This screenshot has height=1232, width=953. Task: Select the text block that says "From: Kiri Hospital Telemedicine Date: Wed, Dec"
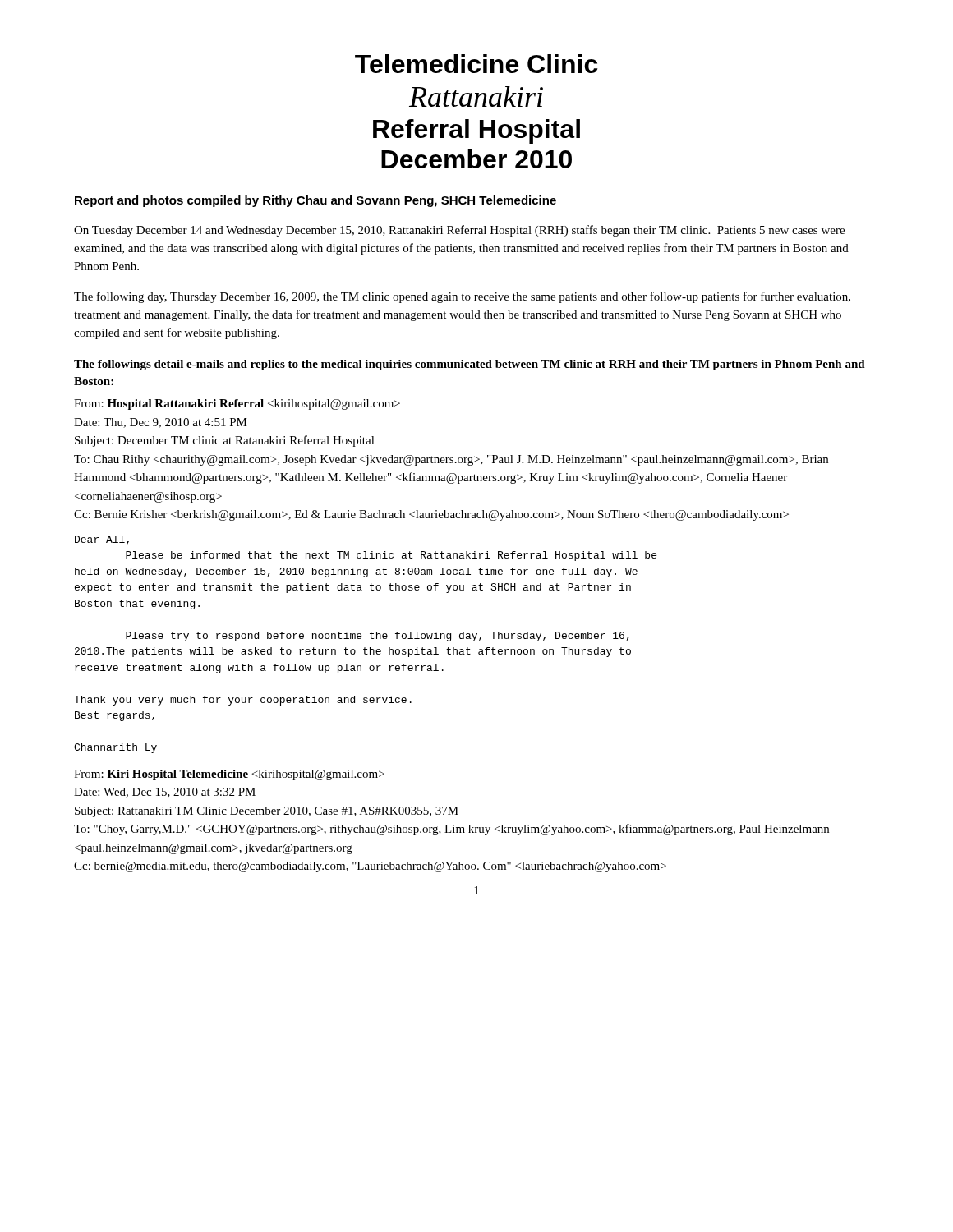click(452, 819)
